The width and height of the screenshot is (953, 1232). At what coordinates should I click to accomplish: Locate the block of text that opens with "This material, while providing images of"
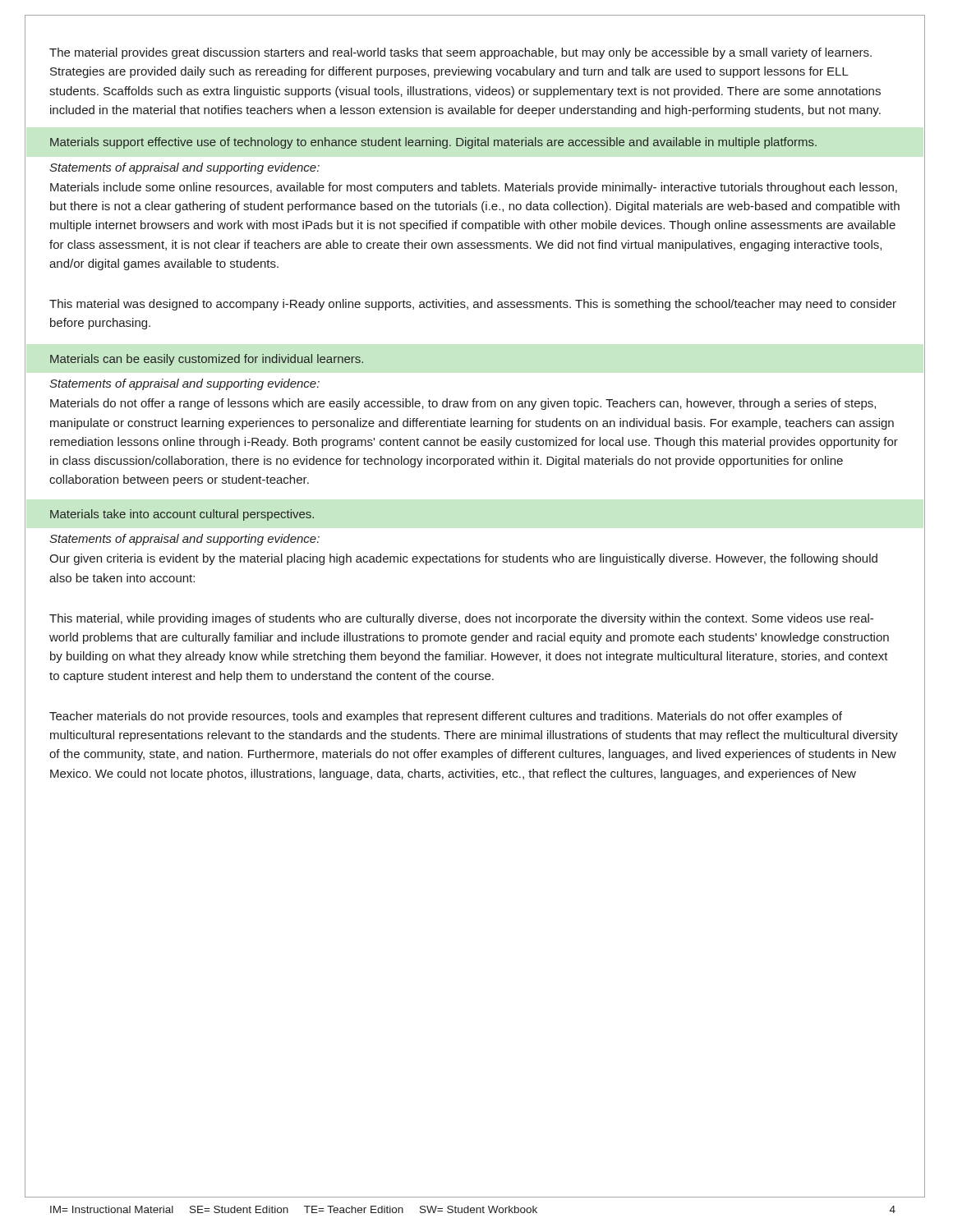coord(469,646)
